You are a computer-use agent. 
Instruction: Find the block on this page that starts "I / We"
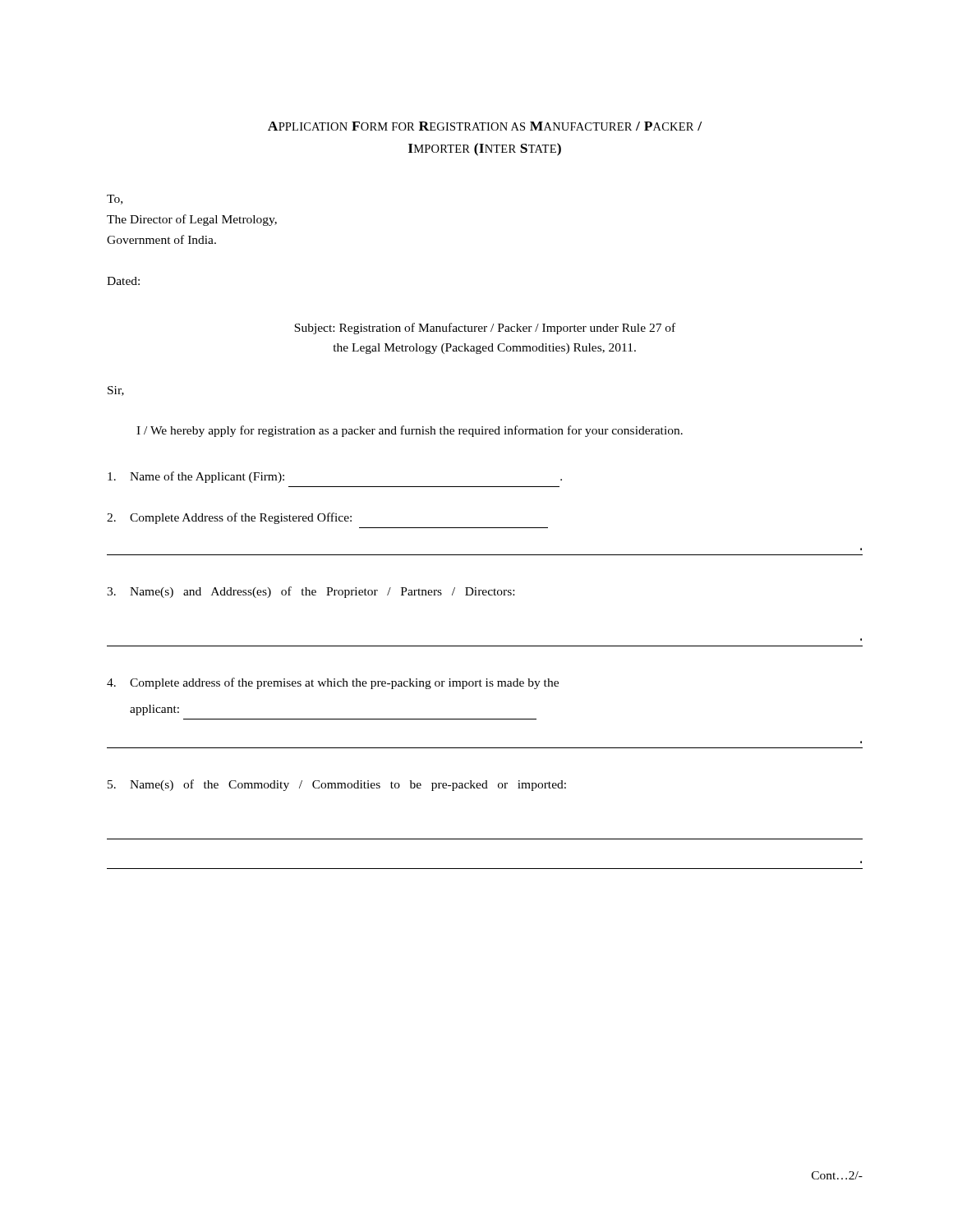[410, 430]
